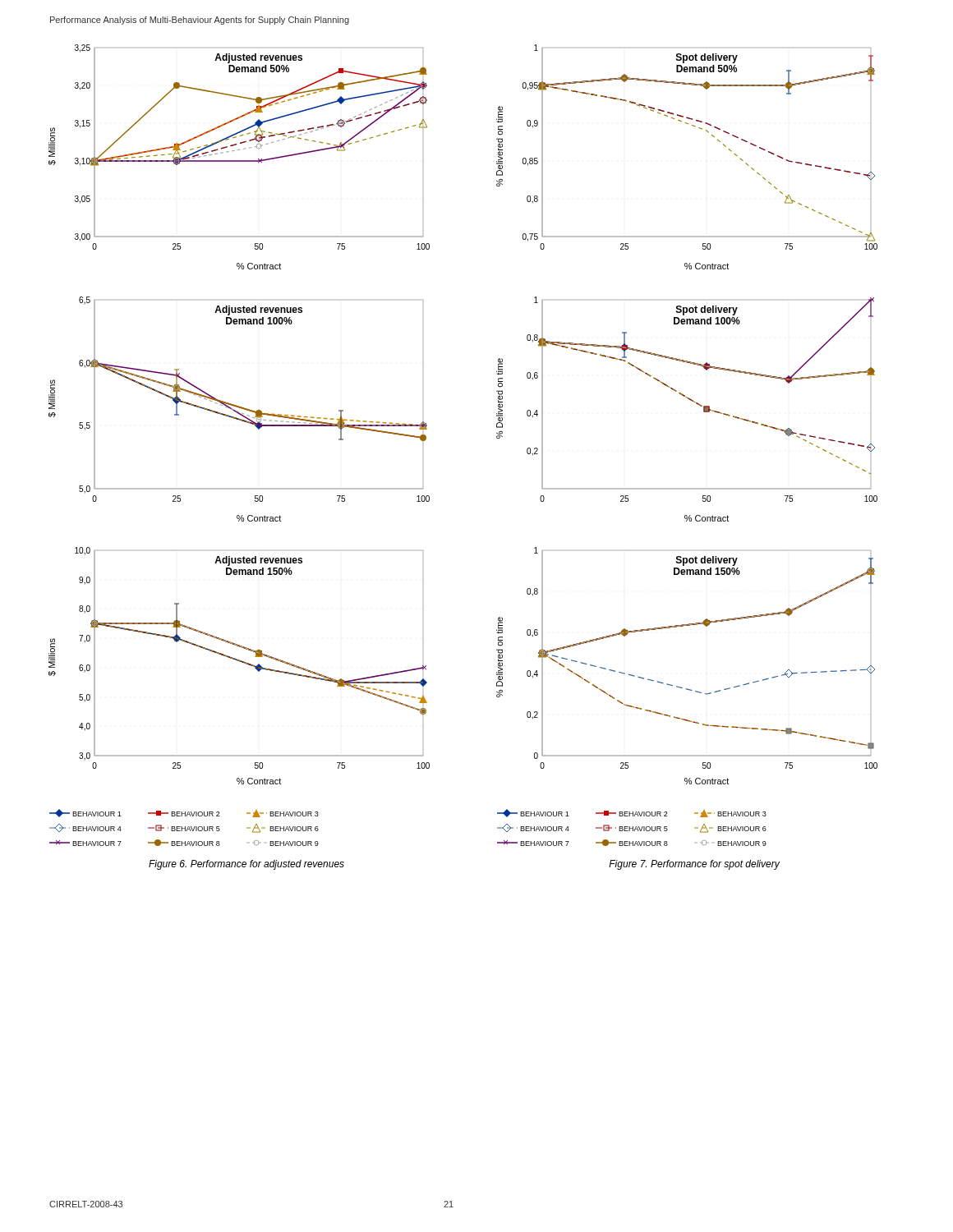This screenshot has height=1232, width=953.
Task: Find the caption on this page that starts "Figure 6. Performance for"
Action: pyautogui.click(x=246, y=864)
